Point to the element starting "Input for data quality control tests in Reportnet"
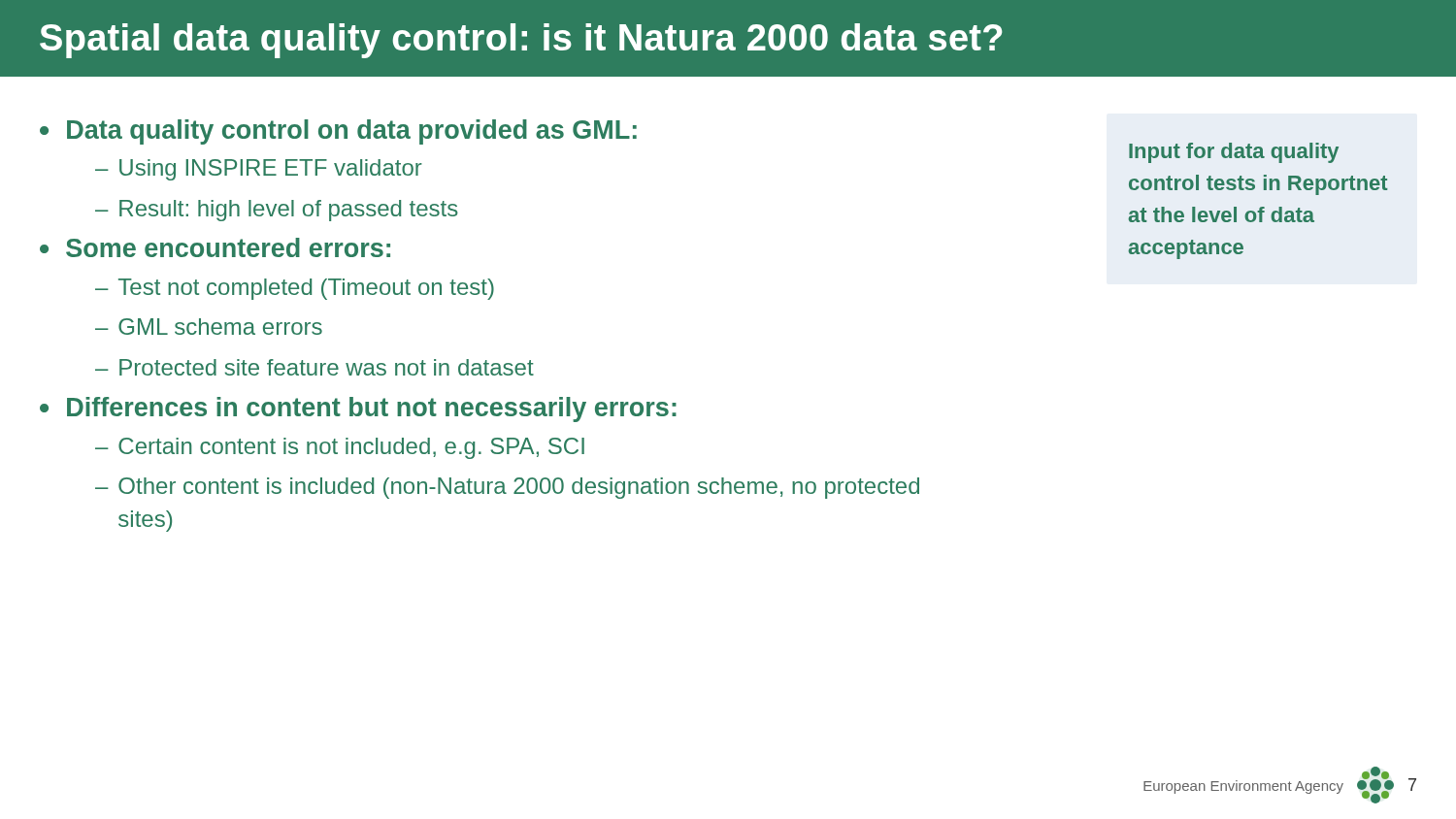Screen dimensions: 819x1456 point(1262,199)
